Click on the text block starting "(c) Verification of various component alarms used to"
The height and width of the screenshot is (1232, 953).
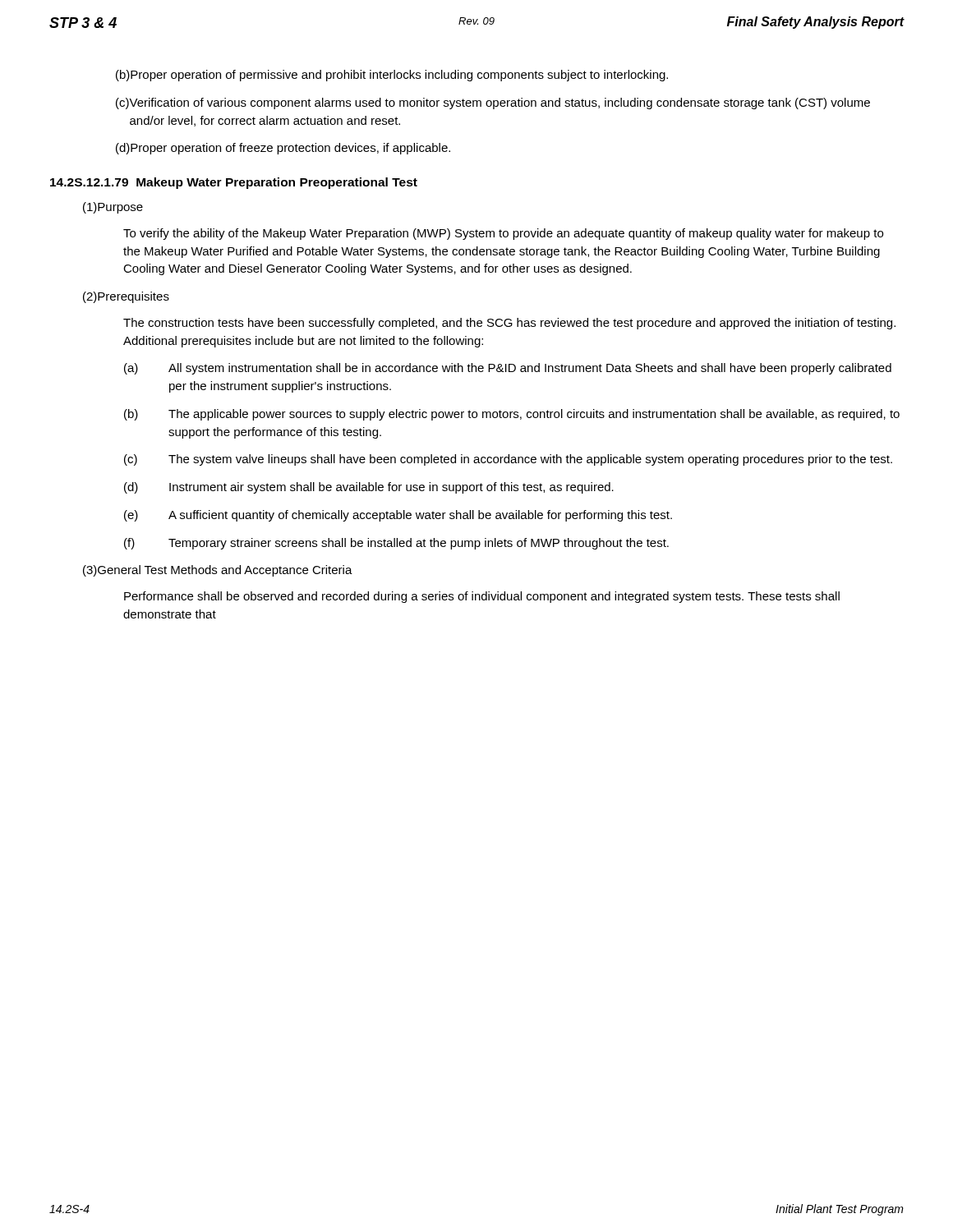coord(476,111)
